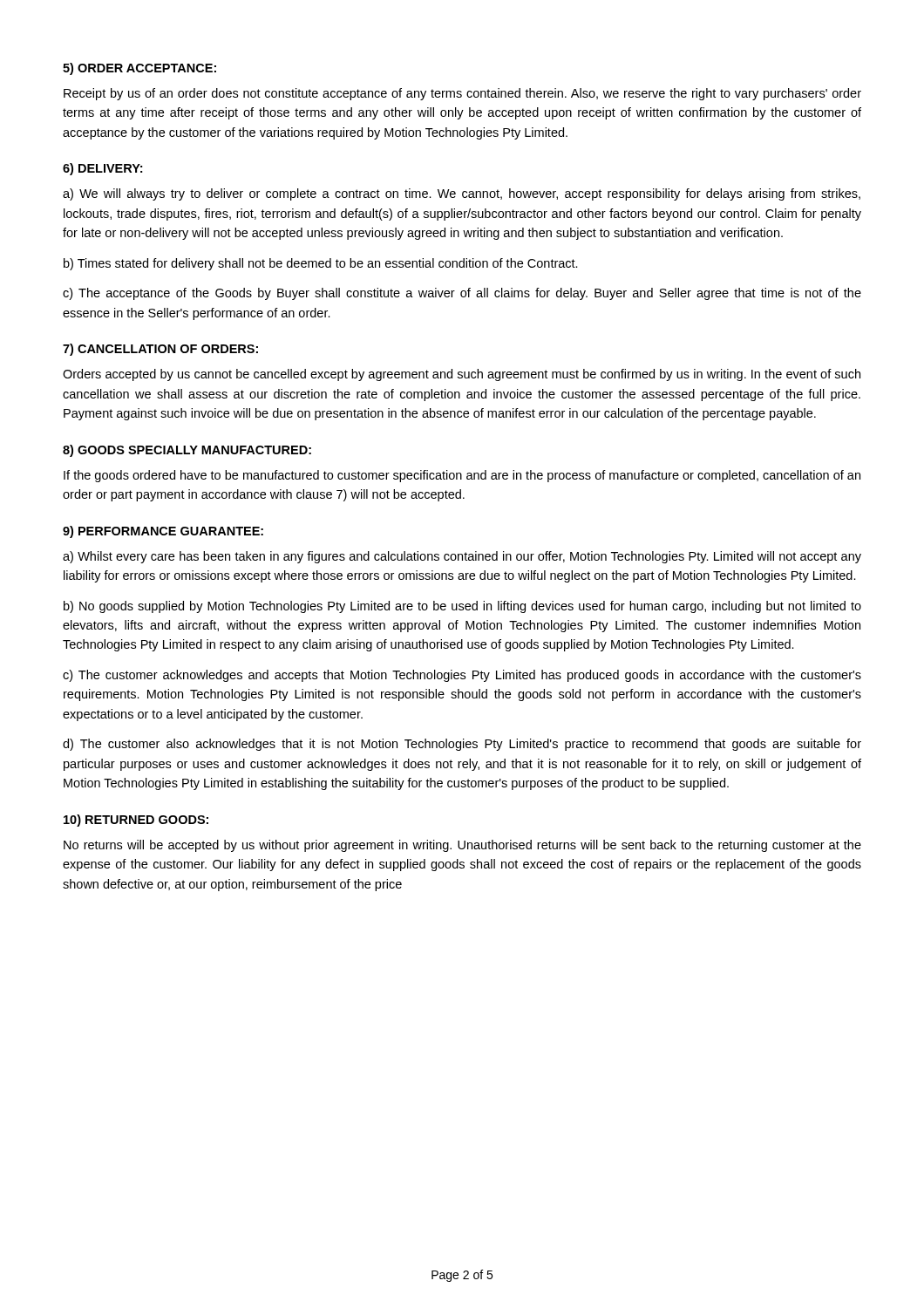Select the text starting "a) Whilst every care has been taken"
924x1308 pixels.
tap(462, 566)
